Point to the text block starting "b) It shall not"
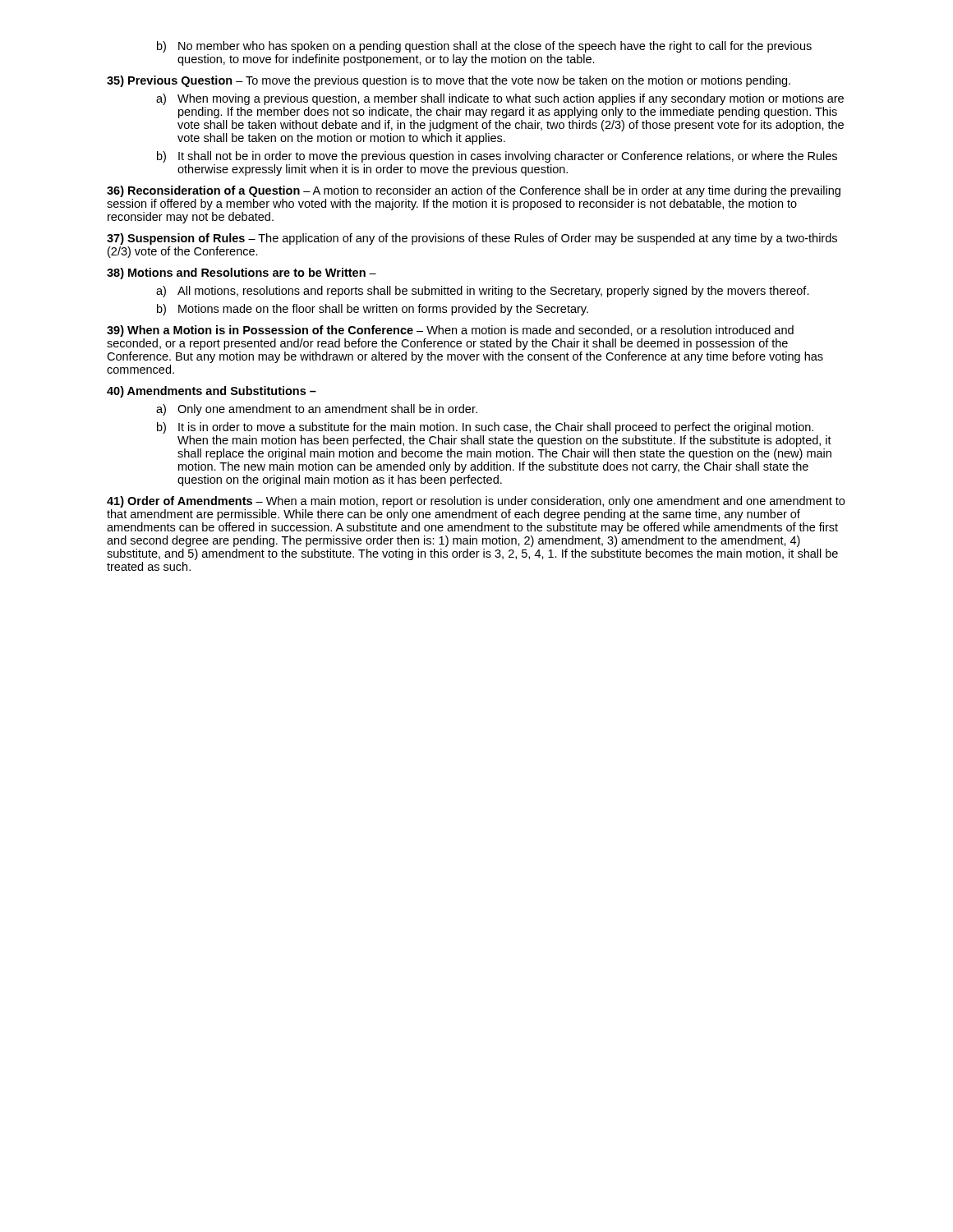Viewport: 953px width, 1232px height. click(501, 163)
